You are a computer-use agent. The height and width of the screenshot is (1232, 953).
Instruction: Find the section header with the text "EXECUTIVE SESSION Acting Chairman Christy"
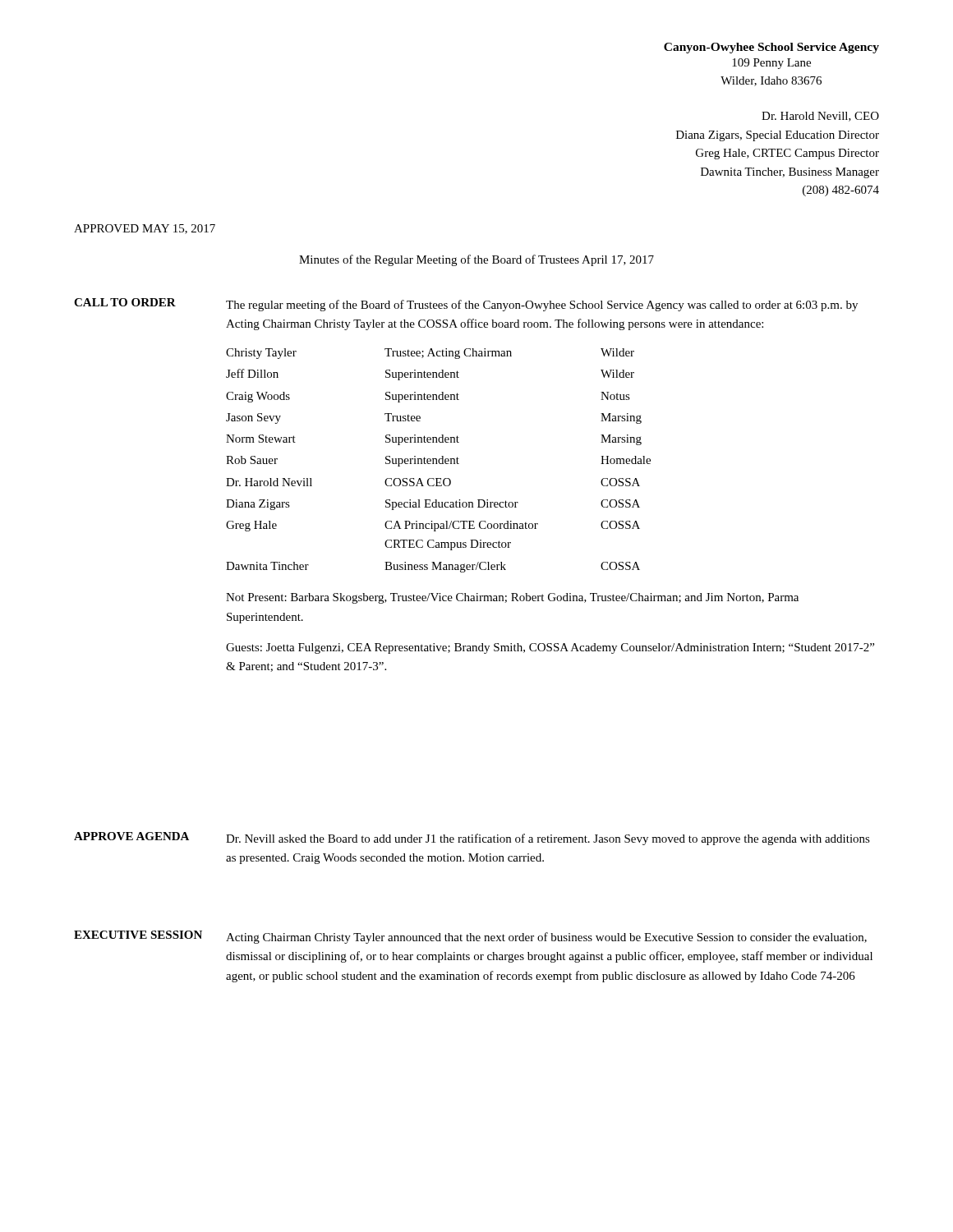476,957
